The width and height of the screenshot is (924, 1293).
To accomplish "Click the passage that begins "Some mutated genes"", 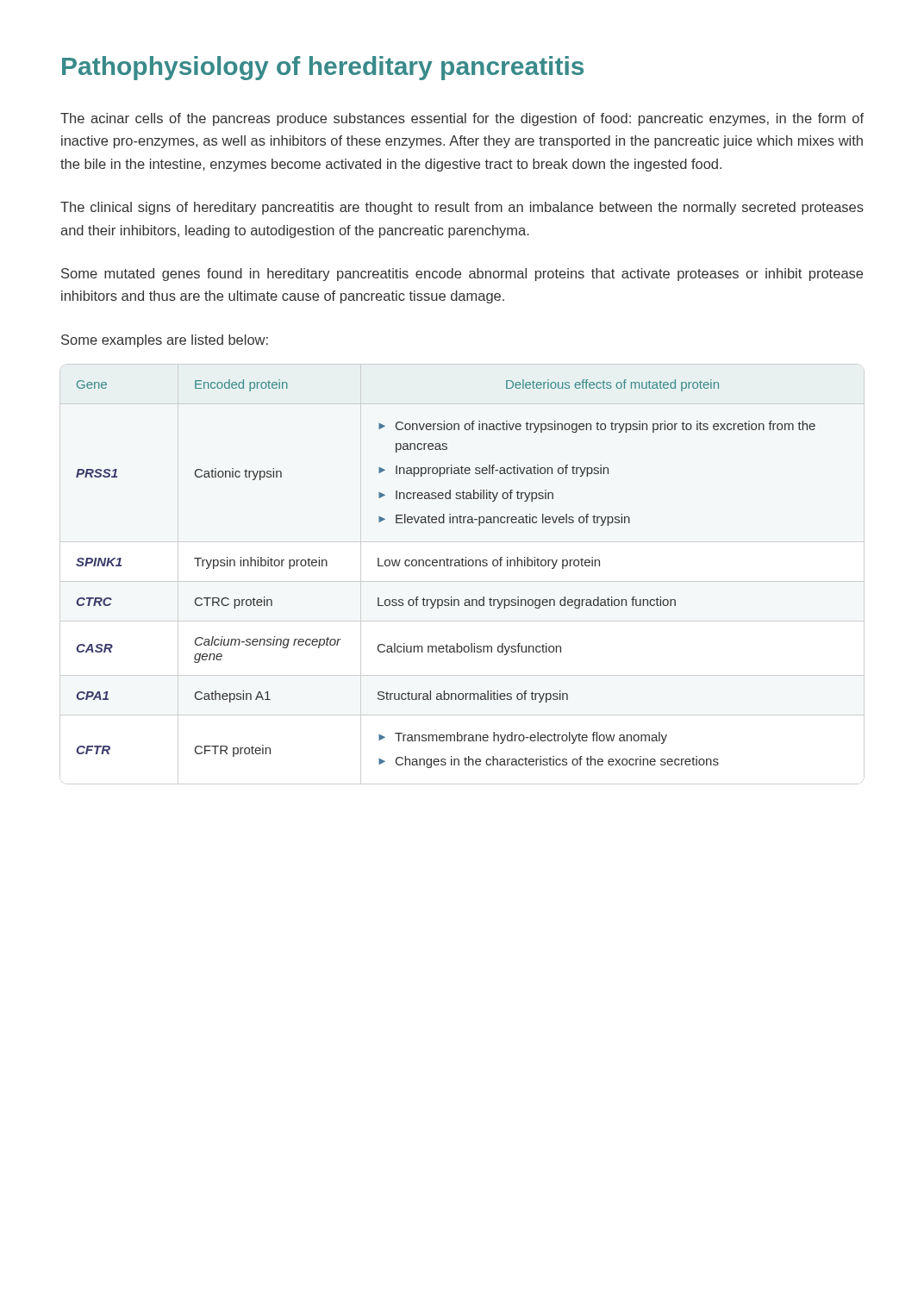I will click(462, 285).
